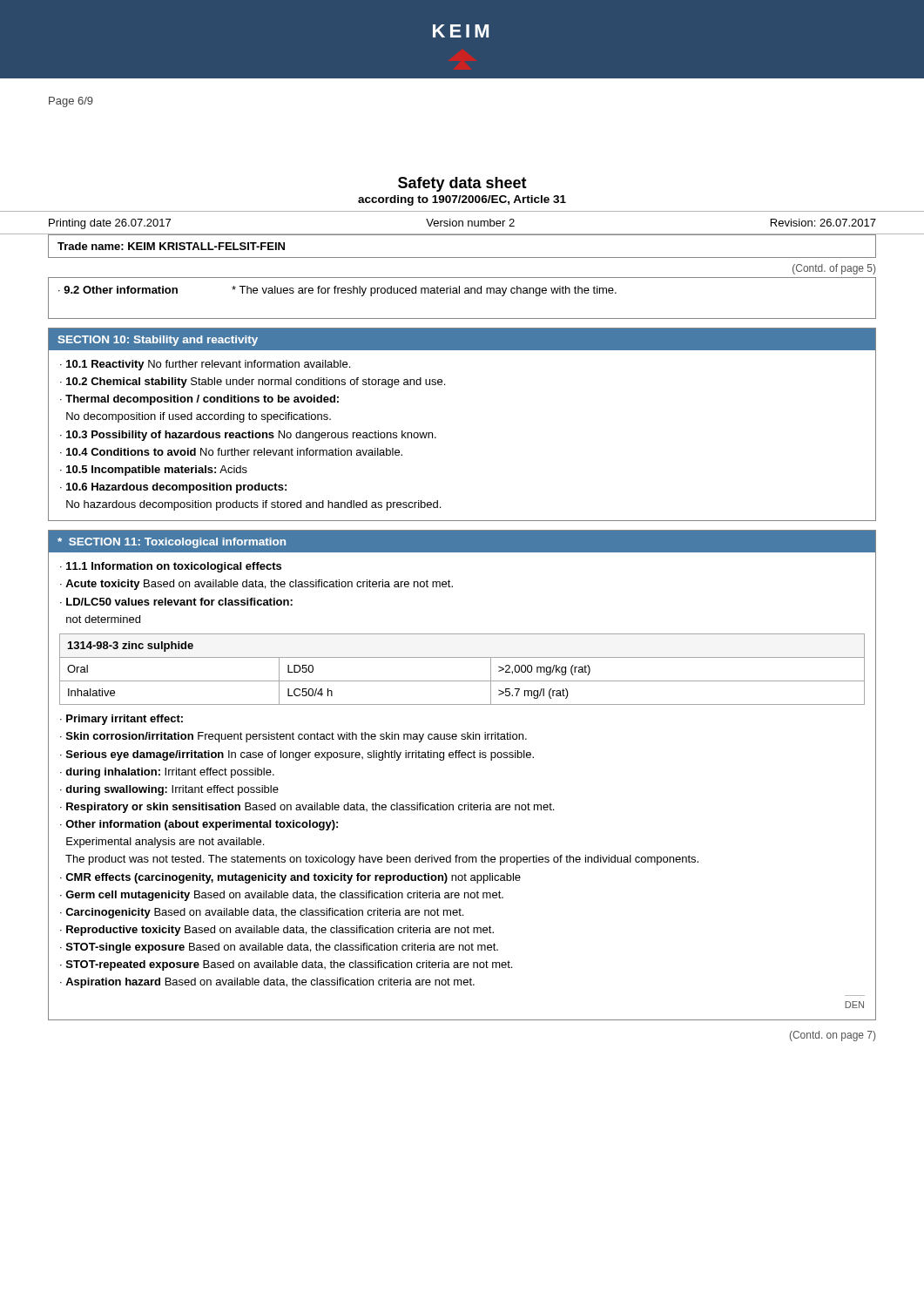
Task: Click on the list item that reads "· 10.3 Possibility of hazardous"
Action: 248,434
